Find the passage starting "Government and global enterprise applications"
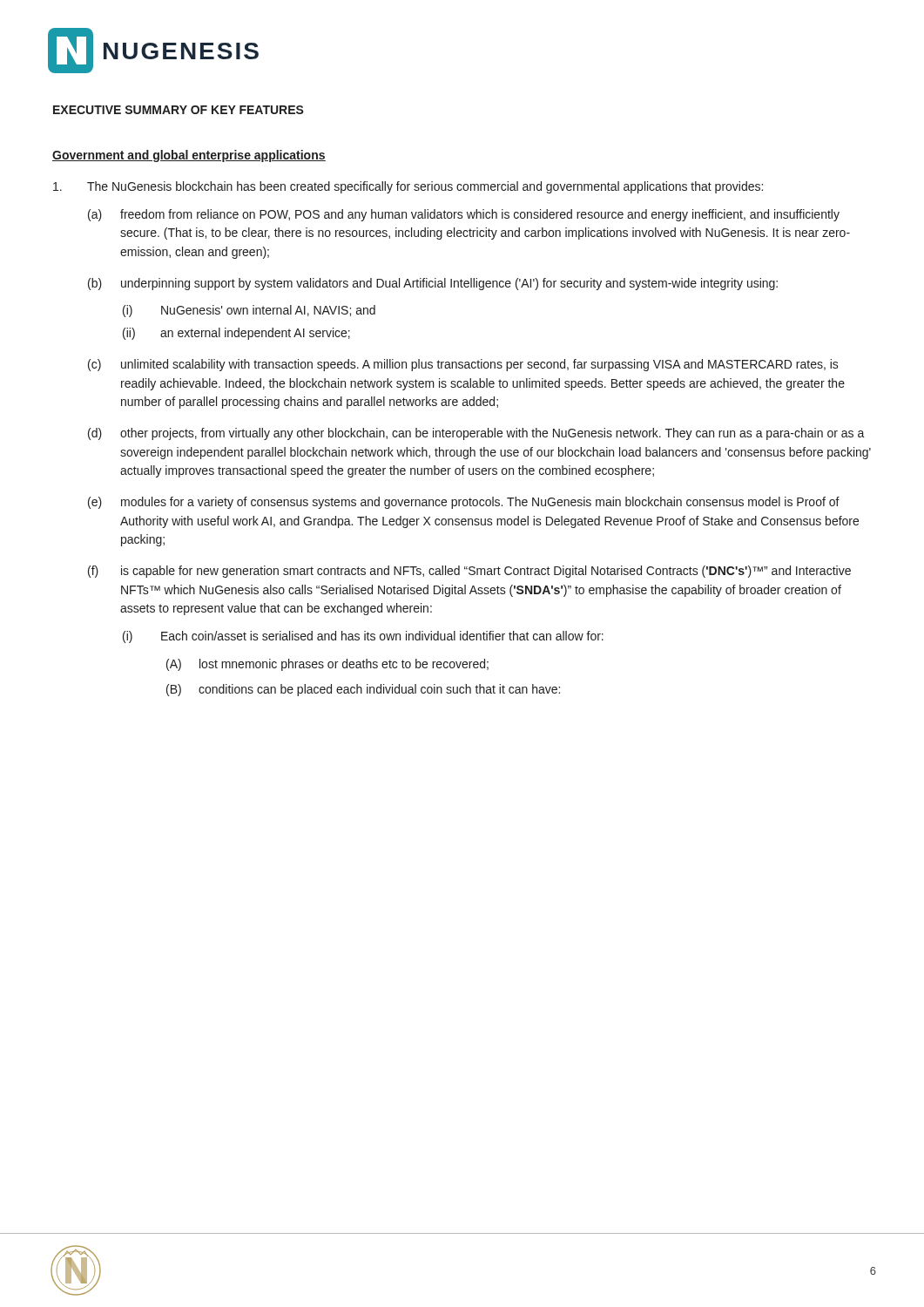This screenshot has width=924, height=1307. (x=189, y=155)
